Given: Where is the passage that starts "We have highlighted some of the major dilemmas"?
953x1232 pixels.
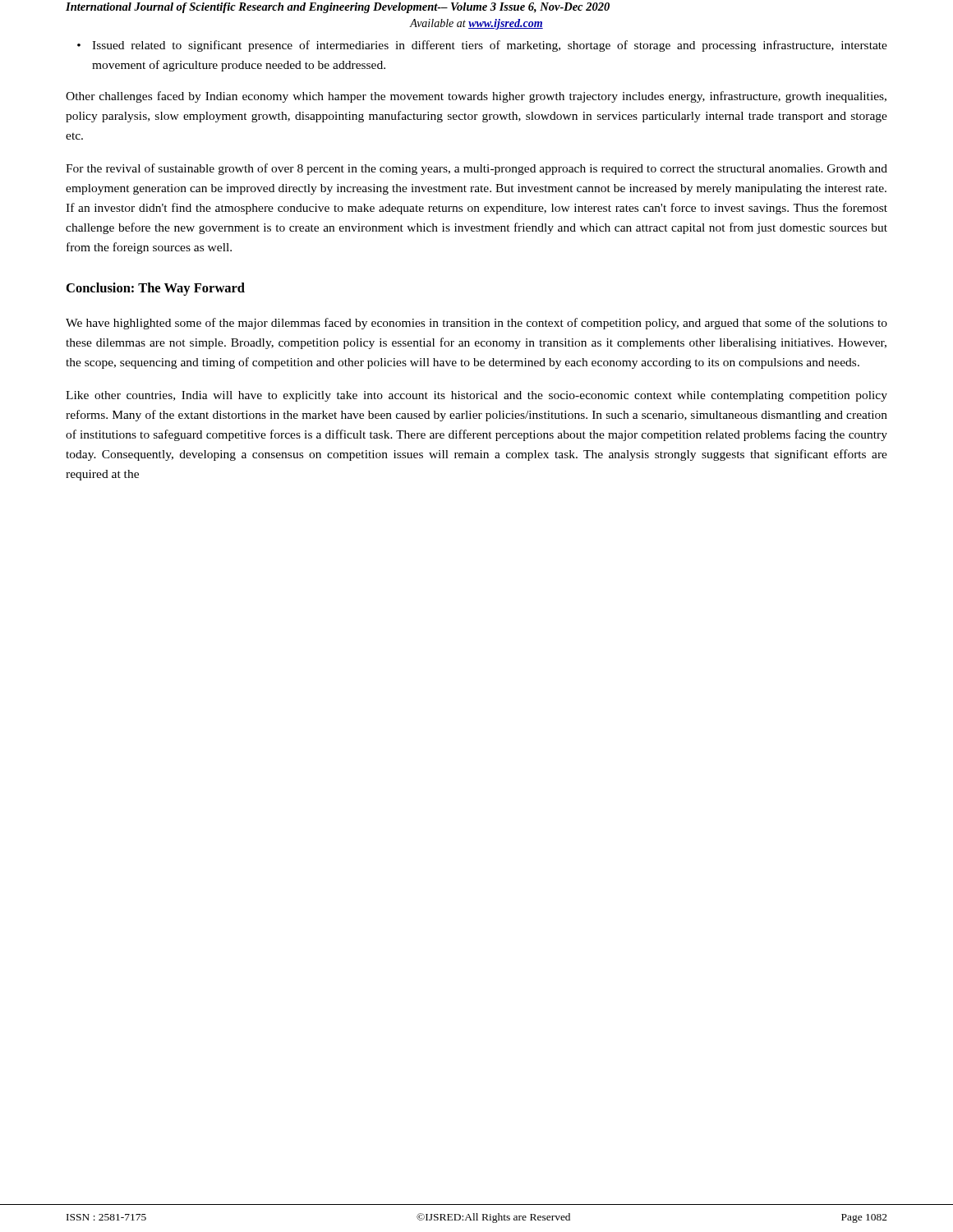Looking at the screenshot, I should pyautogui.click(x=476, y=342).
